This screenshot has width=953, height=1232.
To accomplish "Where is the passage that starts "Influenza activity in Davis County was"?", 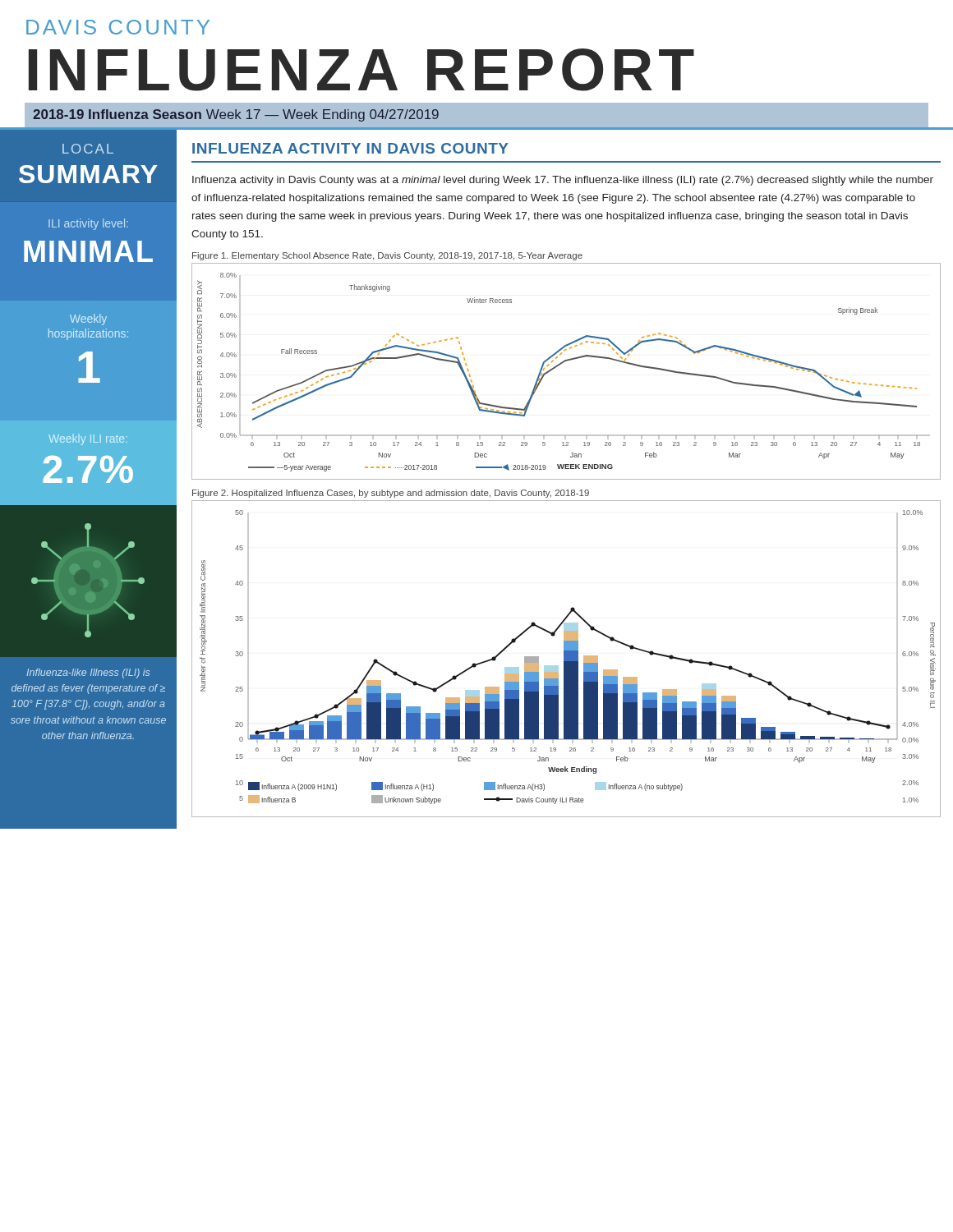I will tap(562, 206).
